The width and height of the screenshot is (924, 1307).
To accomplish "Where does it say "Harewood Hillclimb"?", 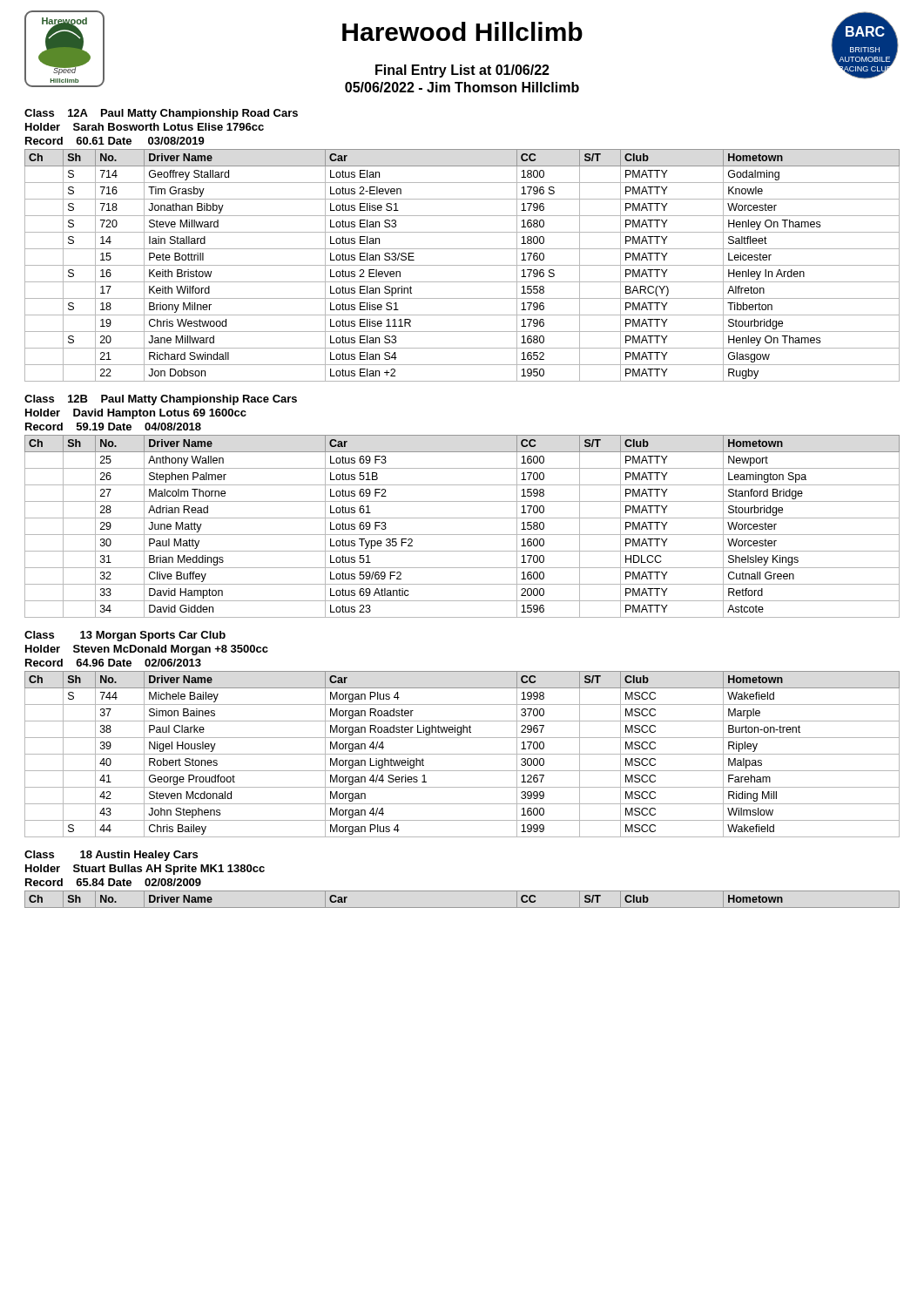I will click(462, 32).
